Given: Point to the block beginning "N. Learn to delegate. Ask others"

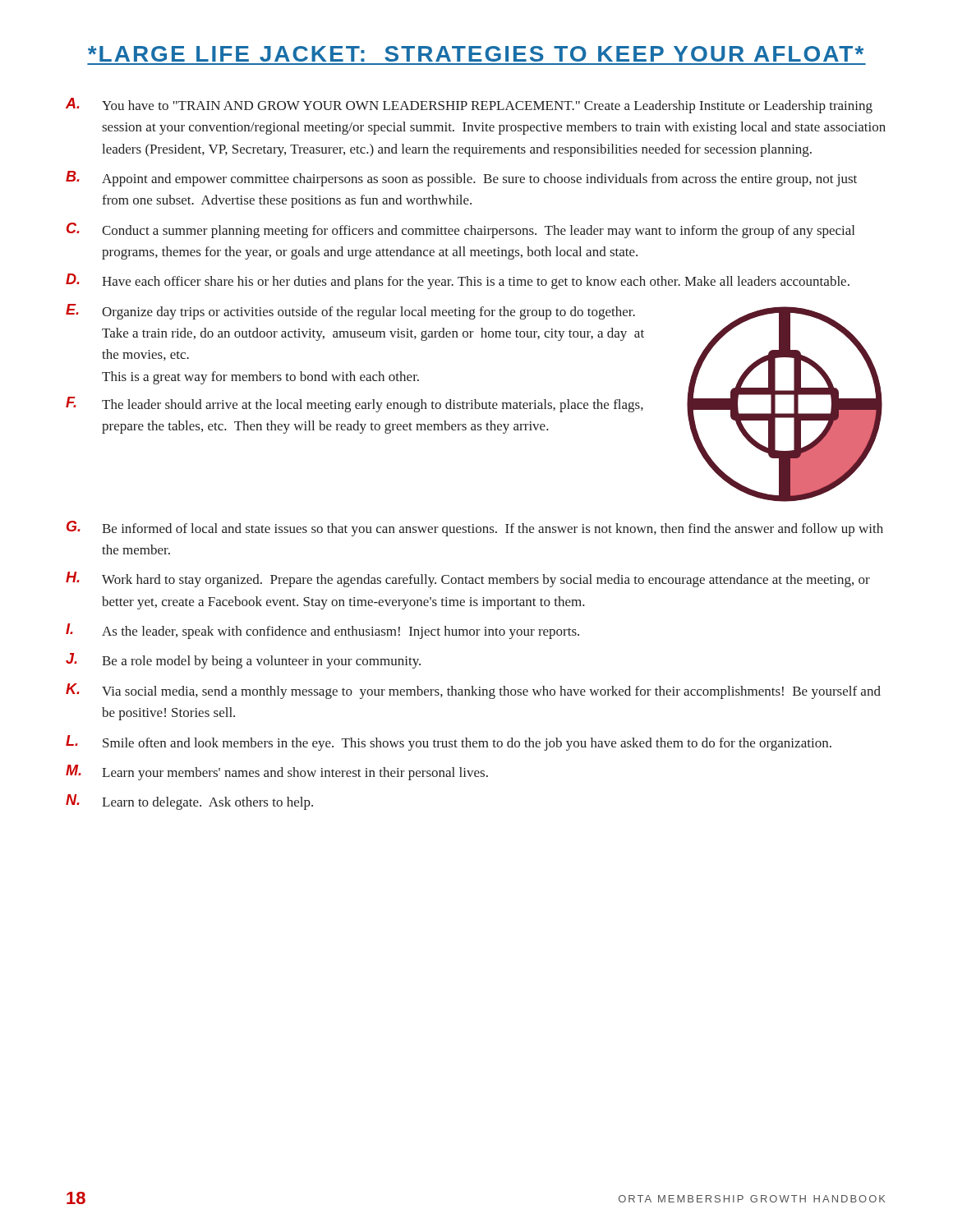Looking at the screenshot, I should coord(189,802).
